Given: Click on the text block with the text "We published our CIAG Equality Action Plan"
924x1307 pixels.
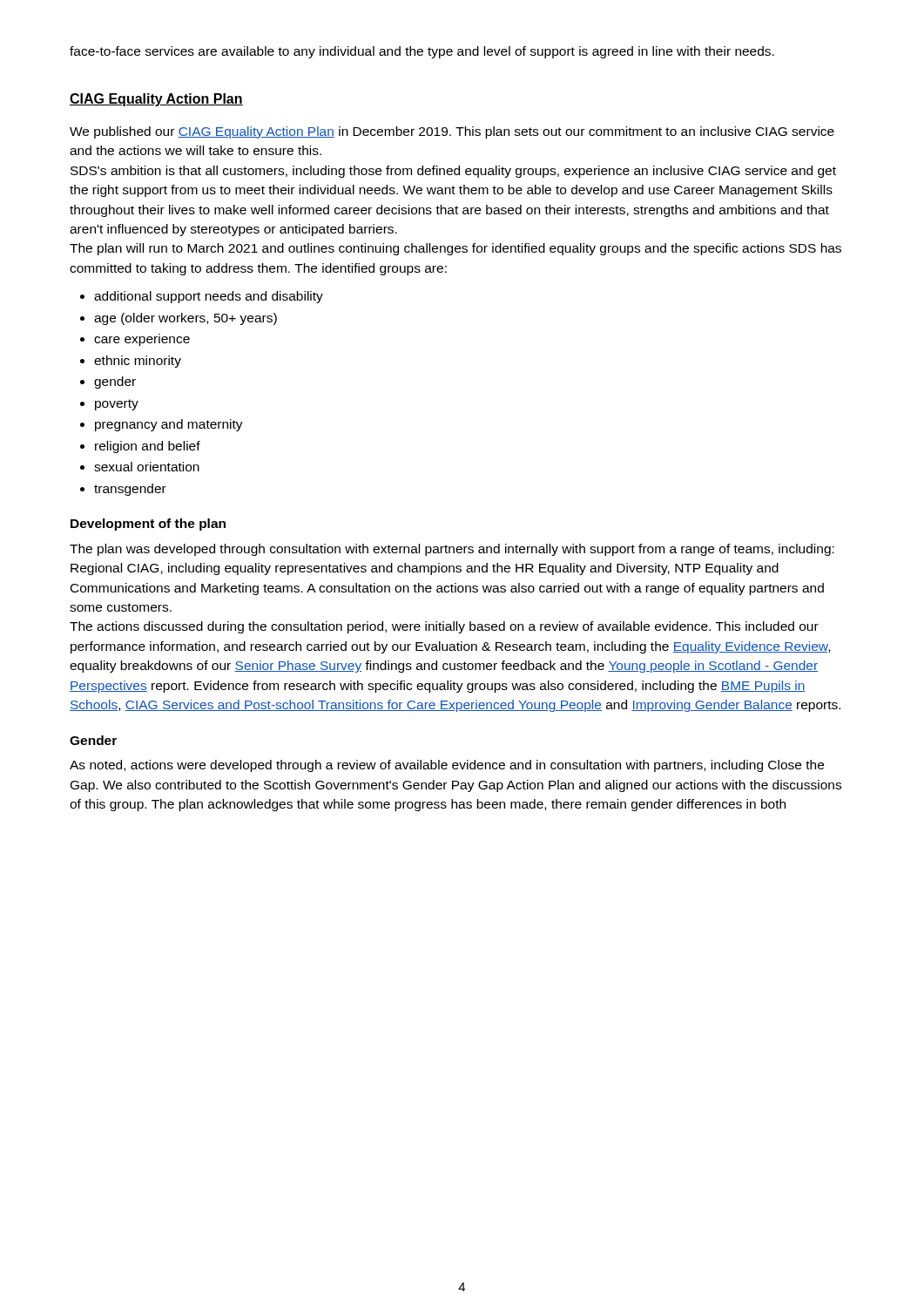Looking at the screenshot, I should click(x=456, y=199).
